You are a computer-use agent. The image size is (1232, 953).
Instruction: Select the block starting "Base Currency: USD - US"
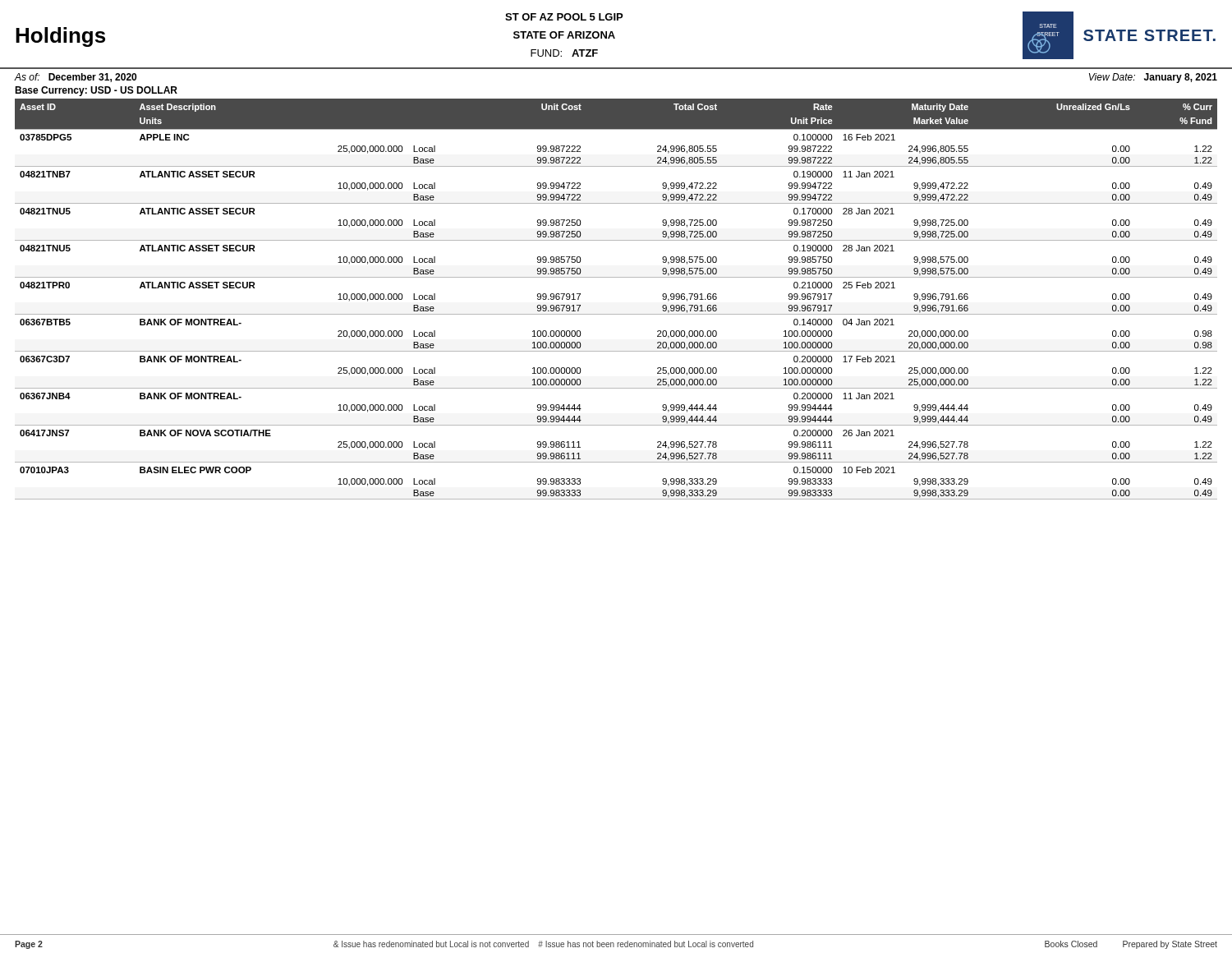(x=96, y=91)
